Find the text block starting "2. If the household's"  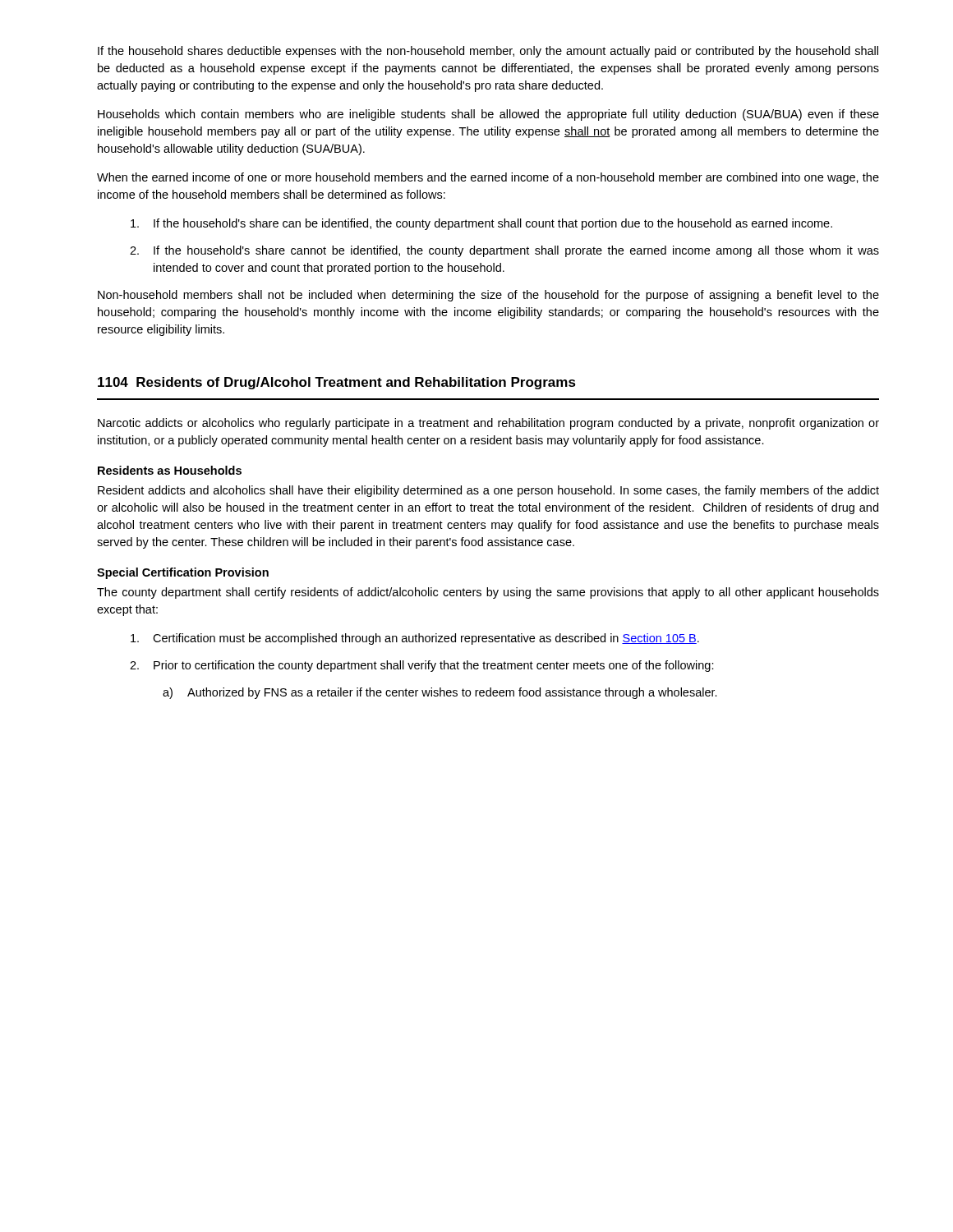504,260
